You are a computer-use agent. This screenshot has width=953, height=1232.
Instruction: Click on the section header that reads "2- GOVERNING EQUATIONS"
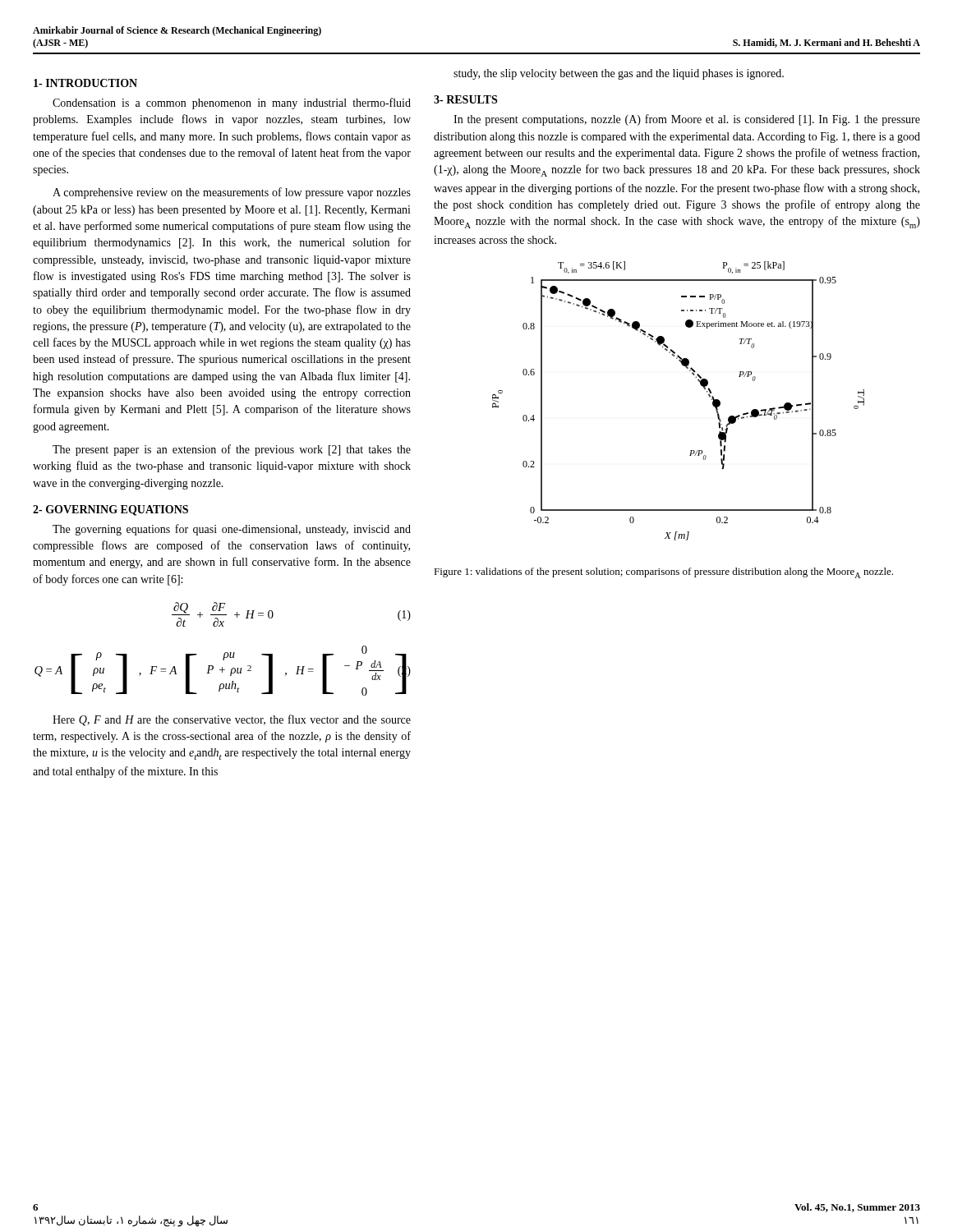point(111,510)
